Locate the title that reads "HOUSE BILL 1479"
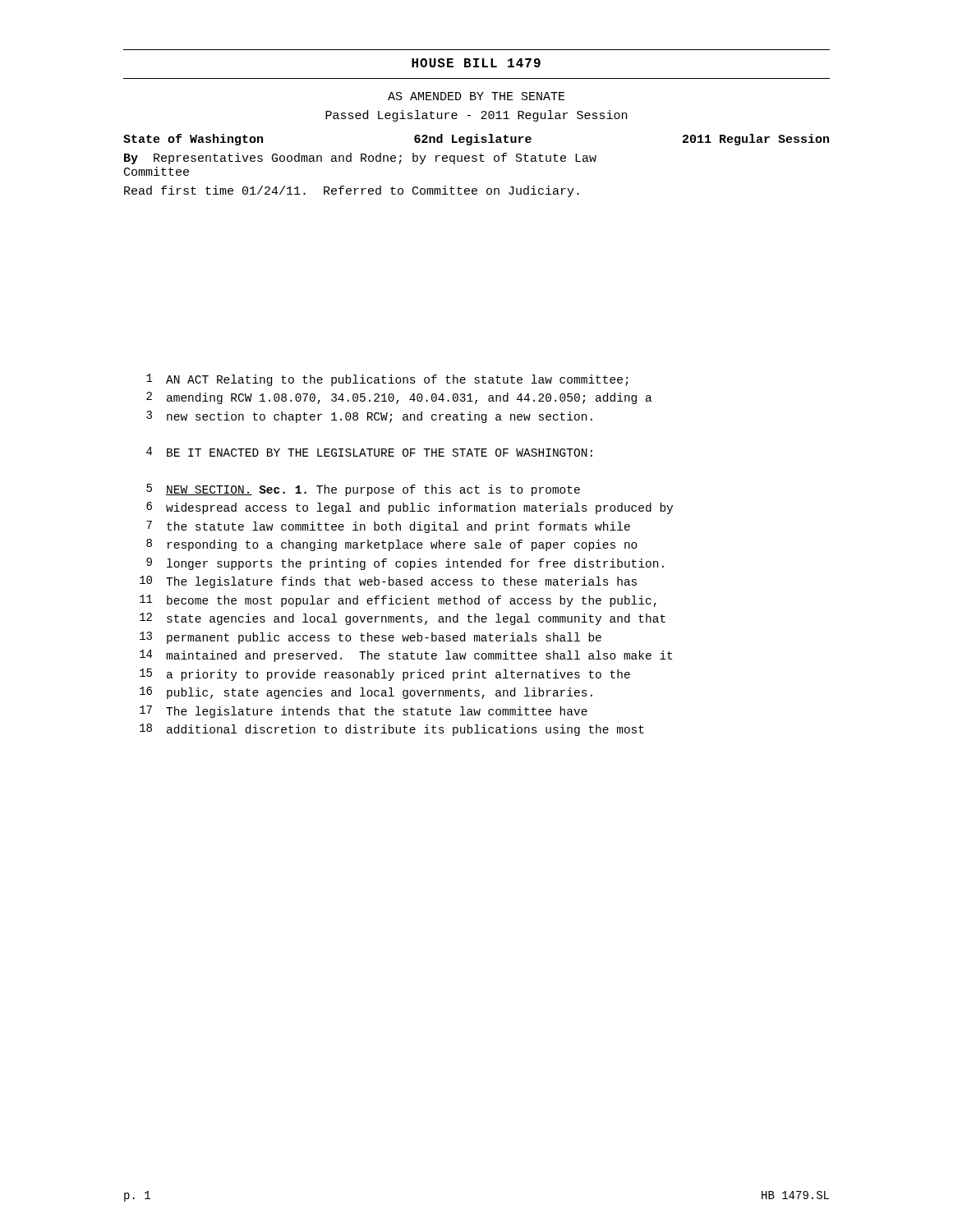The width and height of the screenshot is (953, 1232). (476, 64)
